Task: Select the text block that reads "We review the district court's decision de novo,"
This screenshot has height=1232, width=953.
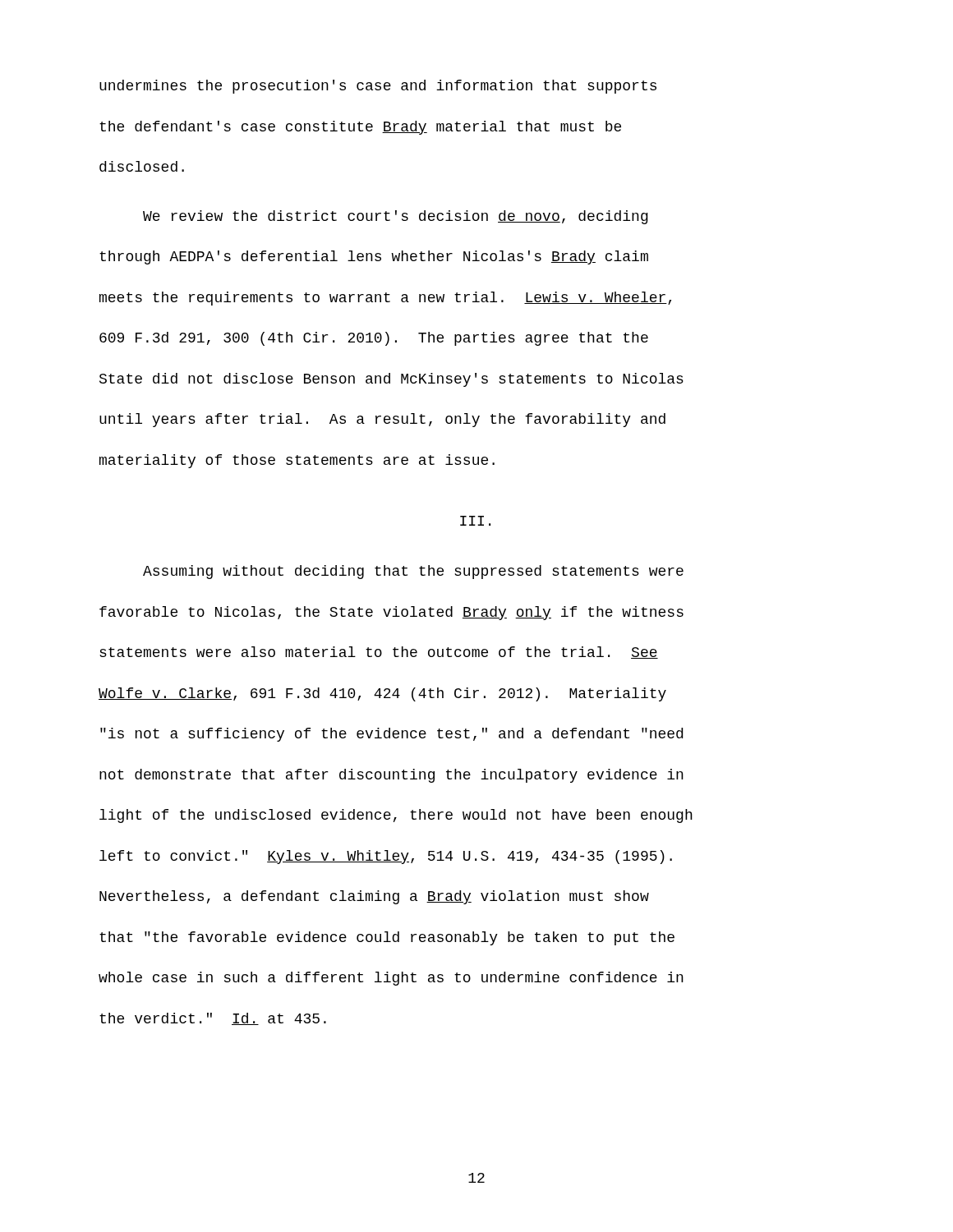Action: pyautogui.click(x=476, y=339)
